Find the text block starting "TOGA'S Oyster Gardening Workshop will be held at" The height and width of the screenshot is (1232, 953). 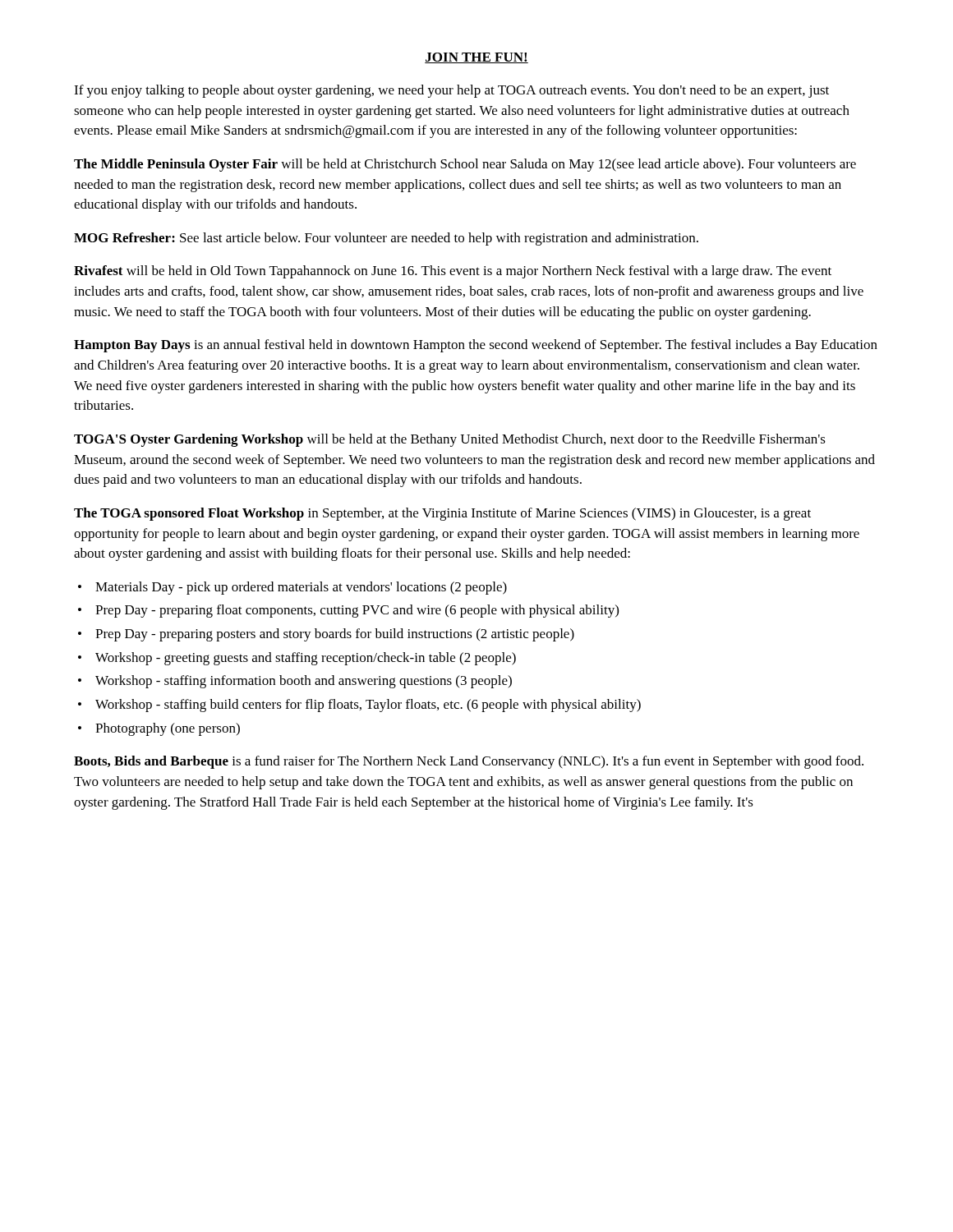click(474, 459)
